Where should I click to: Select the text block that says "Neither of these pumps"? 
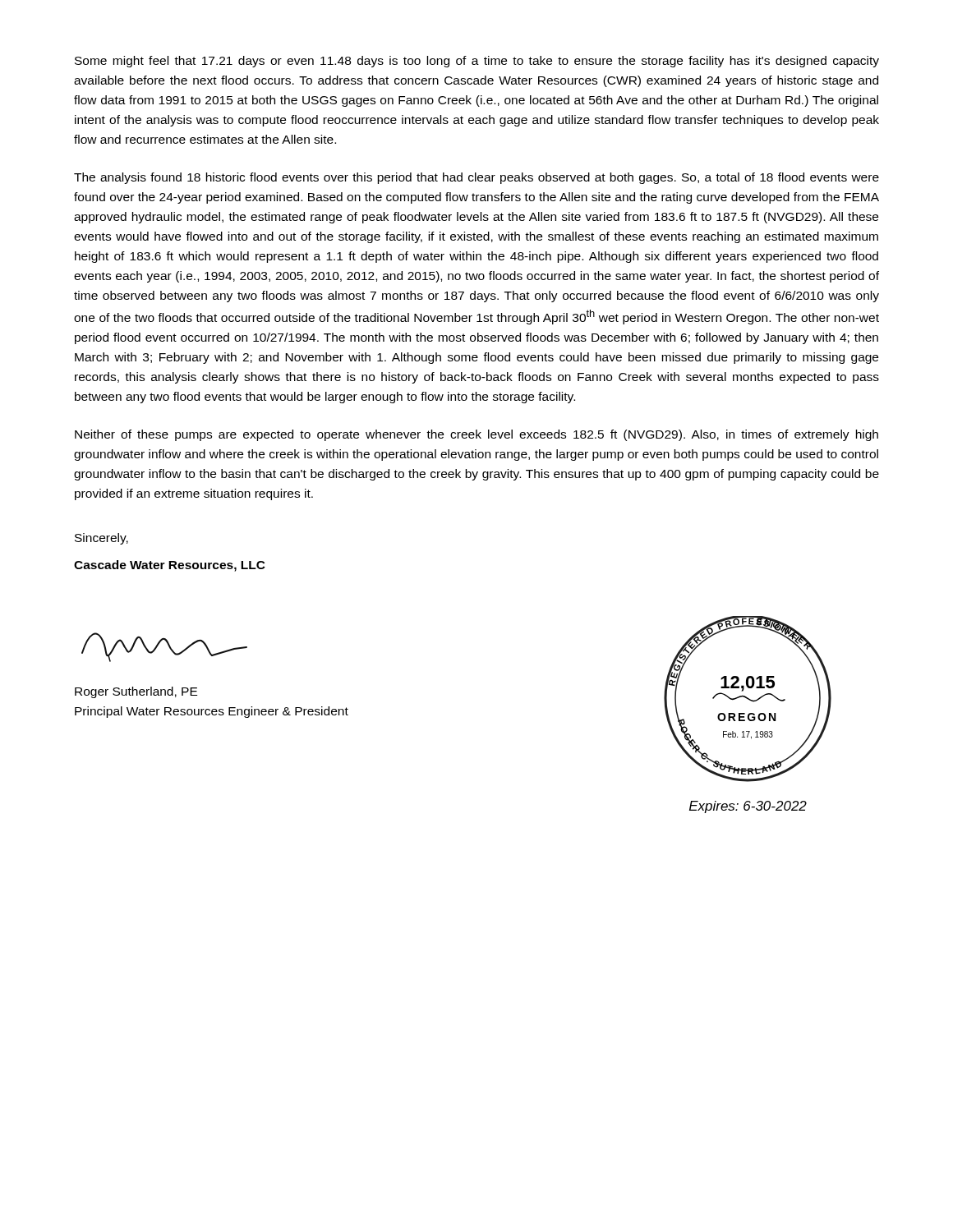[x=476, y=464]
